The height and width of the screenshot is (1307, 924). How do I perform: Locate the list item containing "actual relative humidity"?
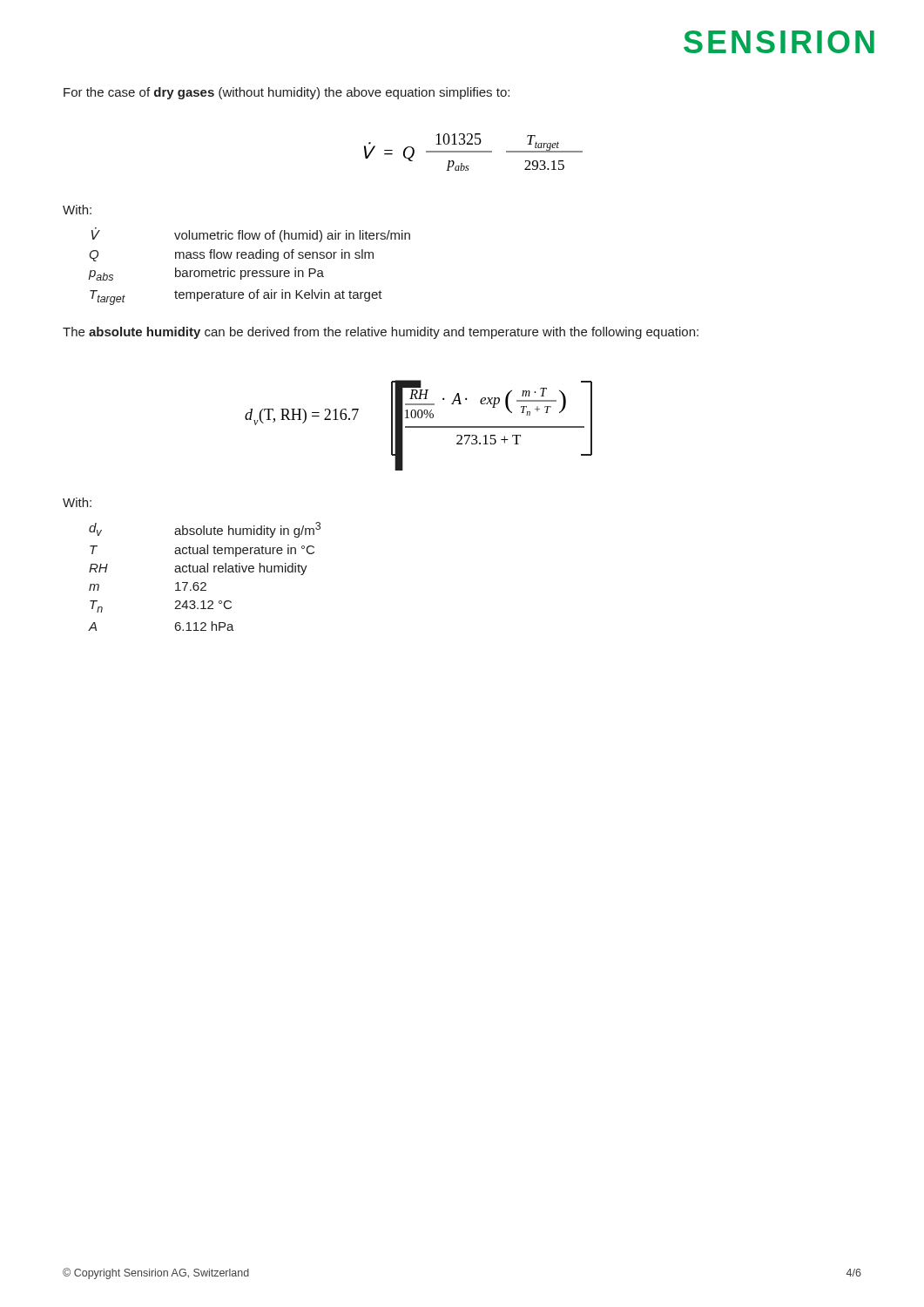(241, 568)
